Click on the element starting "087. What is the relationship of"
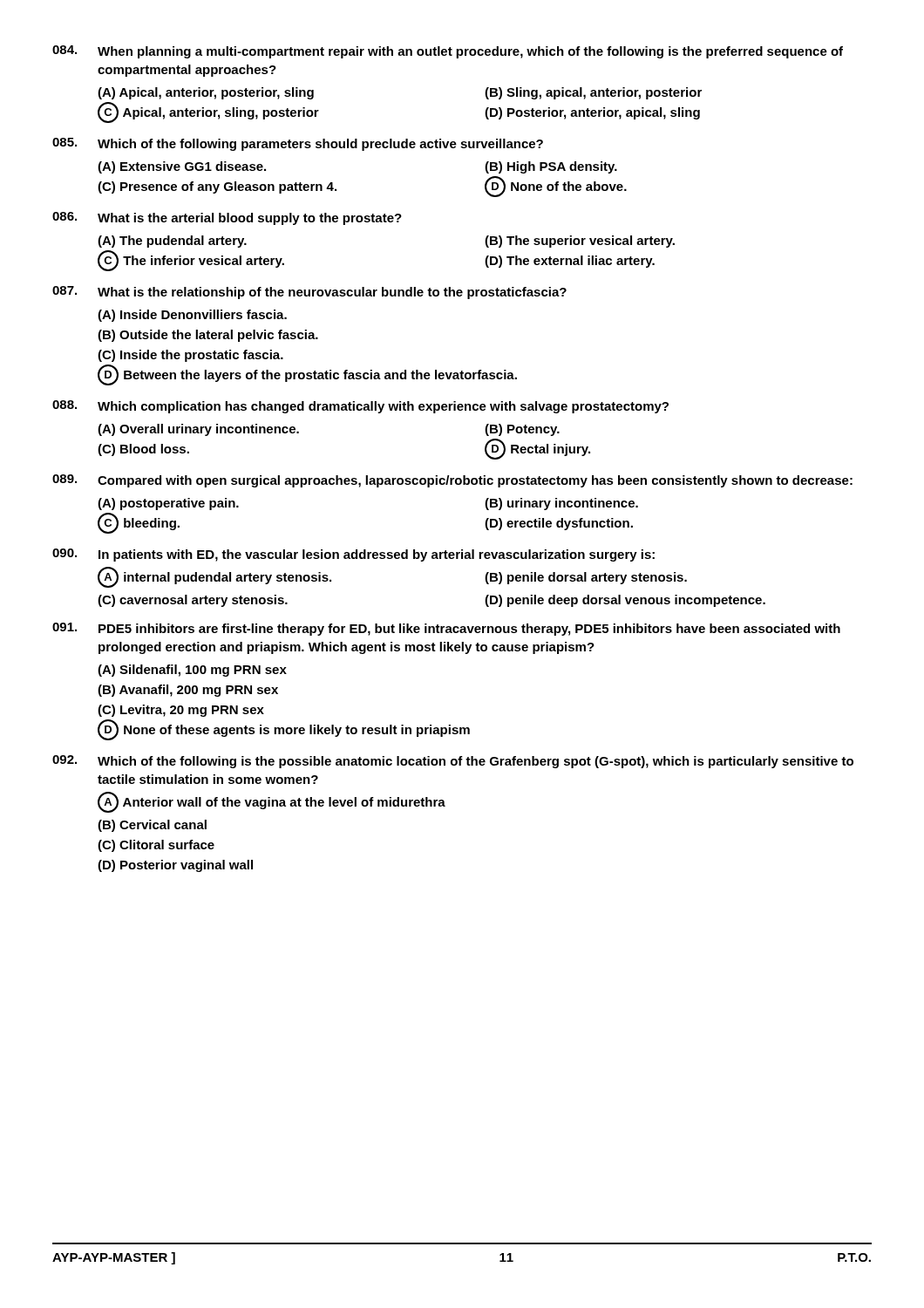This screenshot has height=1308, width=924. (x=309, y=293)
